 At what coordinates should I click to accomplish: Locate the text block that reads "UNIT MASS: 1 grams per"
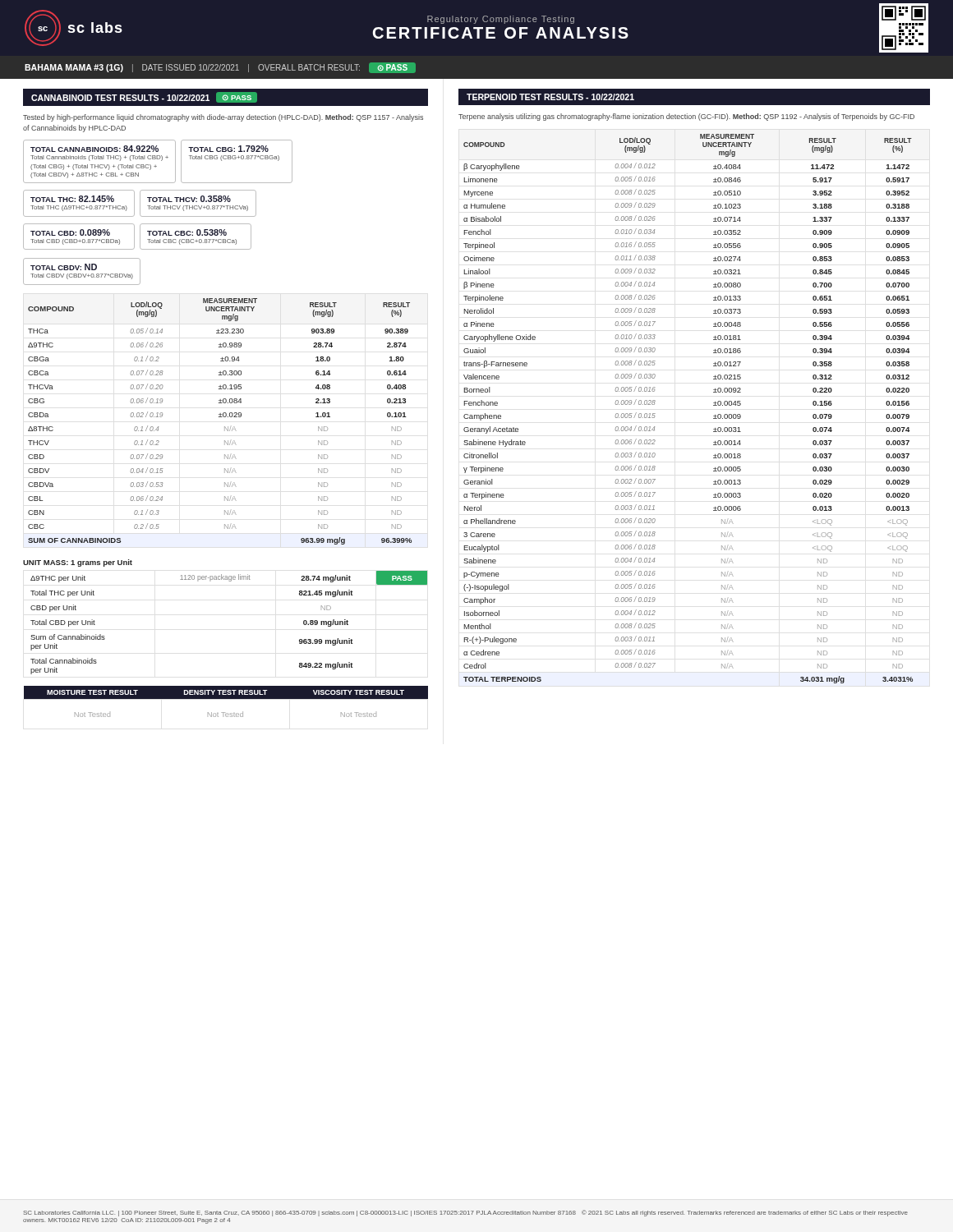tap(78, 562)
